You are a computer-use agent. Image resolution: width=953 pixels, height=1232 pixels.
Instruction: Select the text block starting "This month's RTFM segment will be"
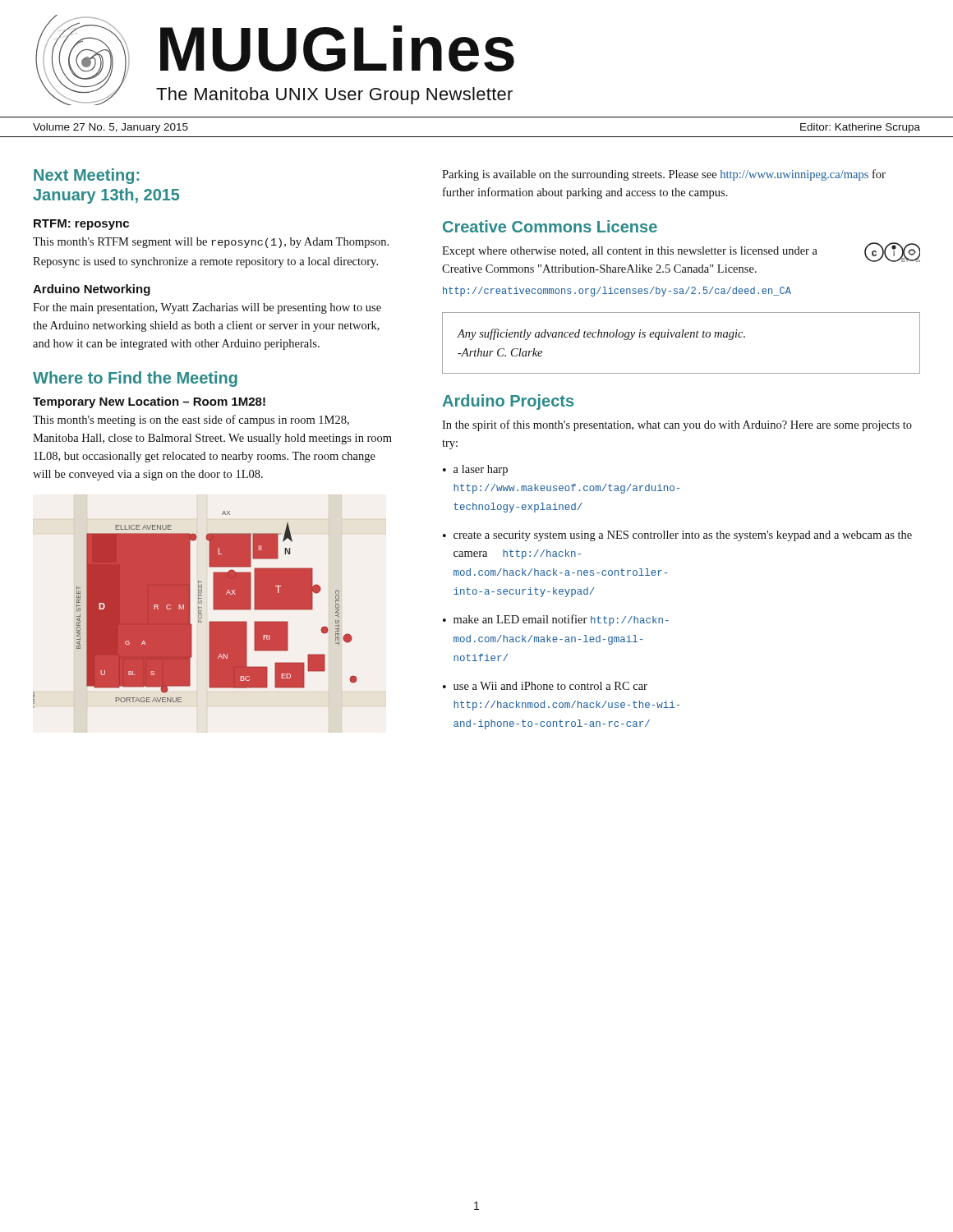coord(211,251)
